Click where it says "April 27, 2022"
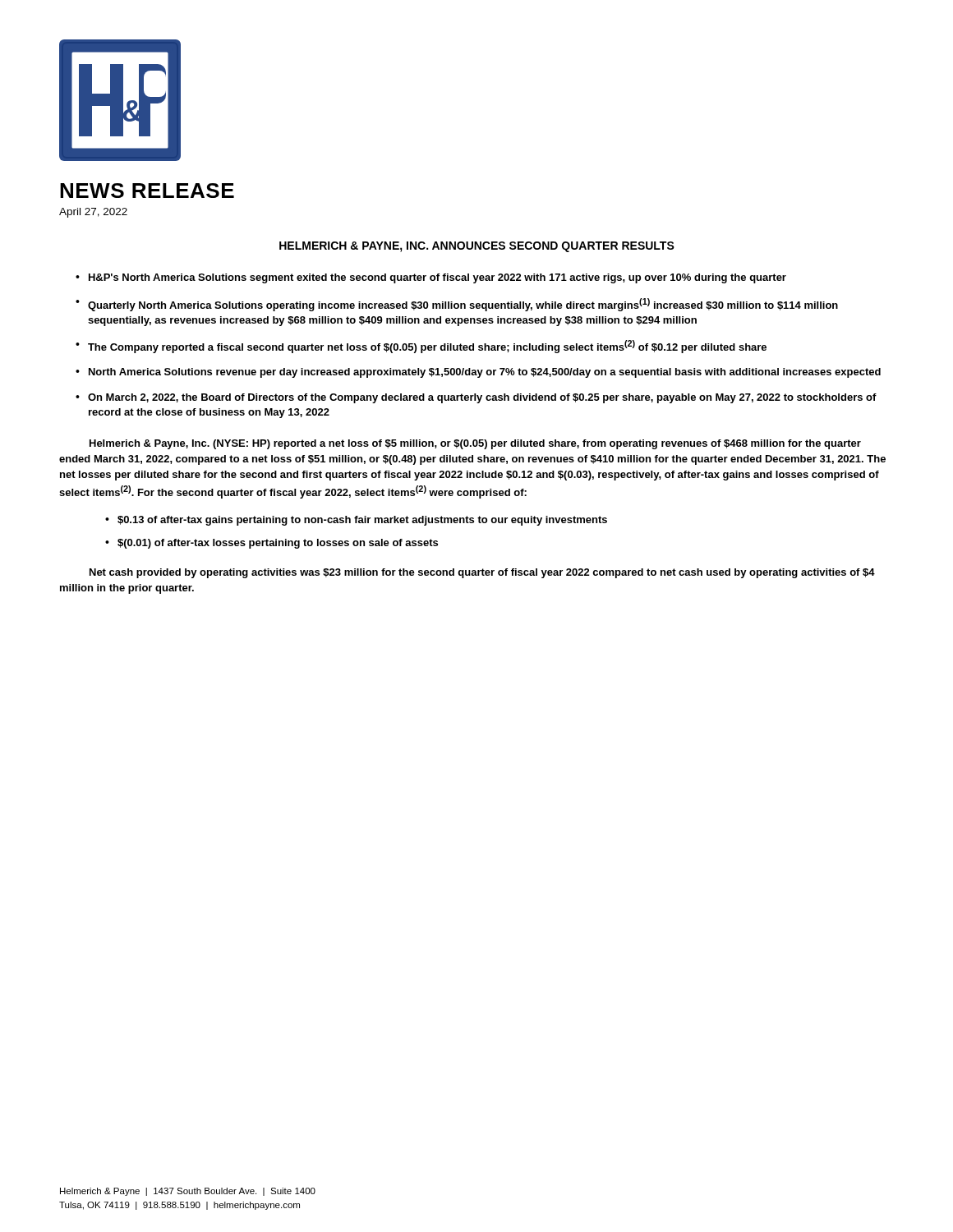Screen dimensions: 1232x953 point(93,213)
